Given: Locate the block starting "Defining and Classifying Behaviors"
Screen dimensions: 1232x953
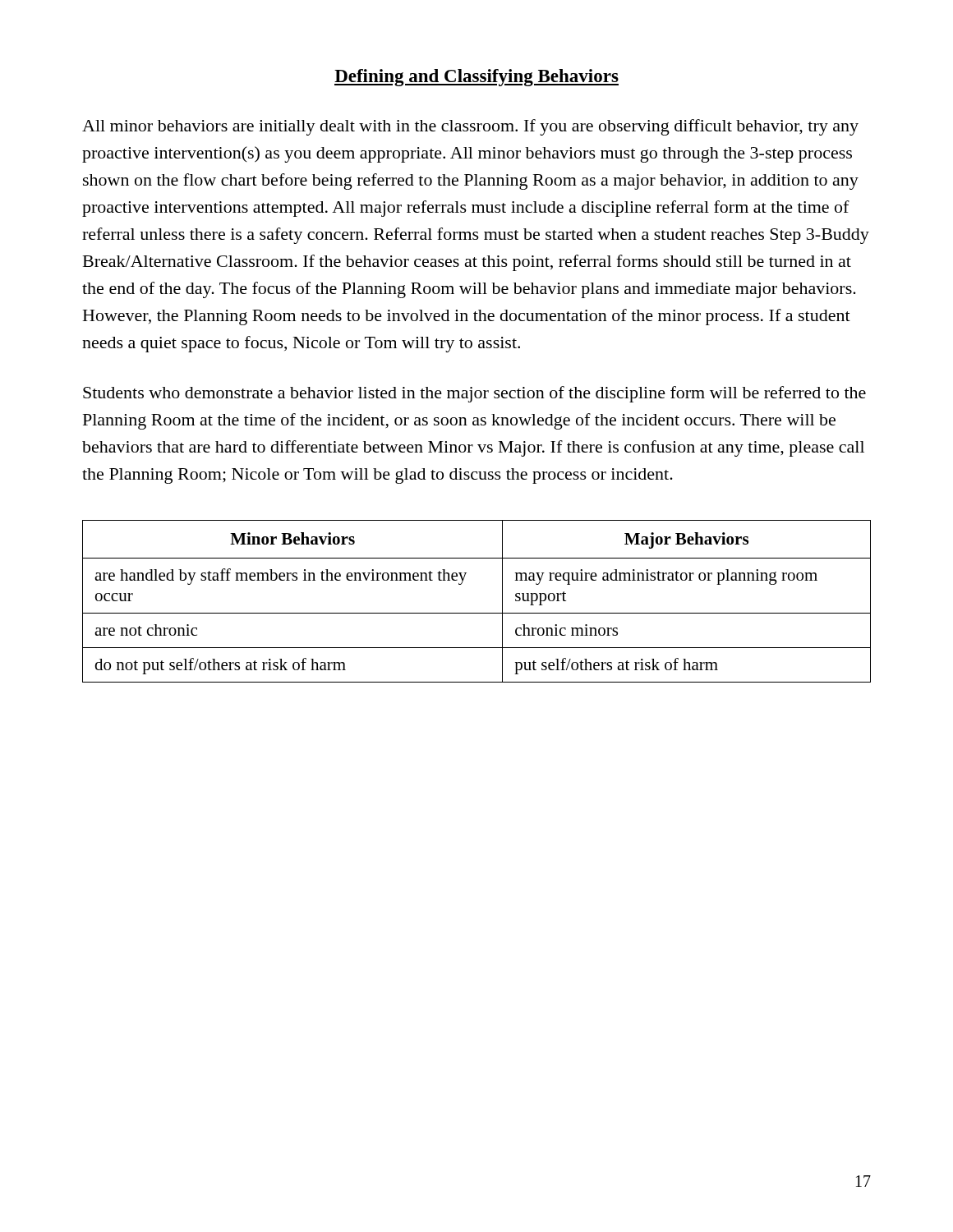Looking at the screenshot, I should [x=476, y=76].
